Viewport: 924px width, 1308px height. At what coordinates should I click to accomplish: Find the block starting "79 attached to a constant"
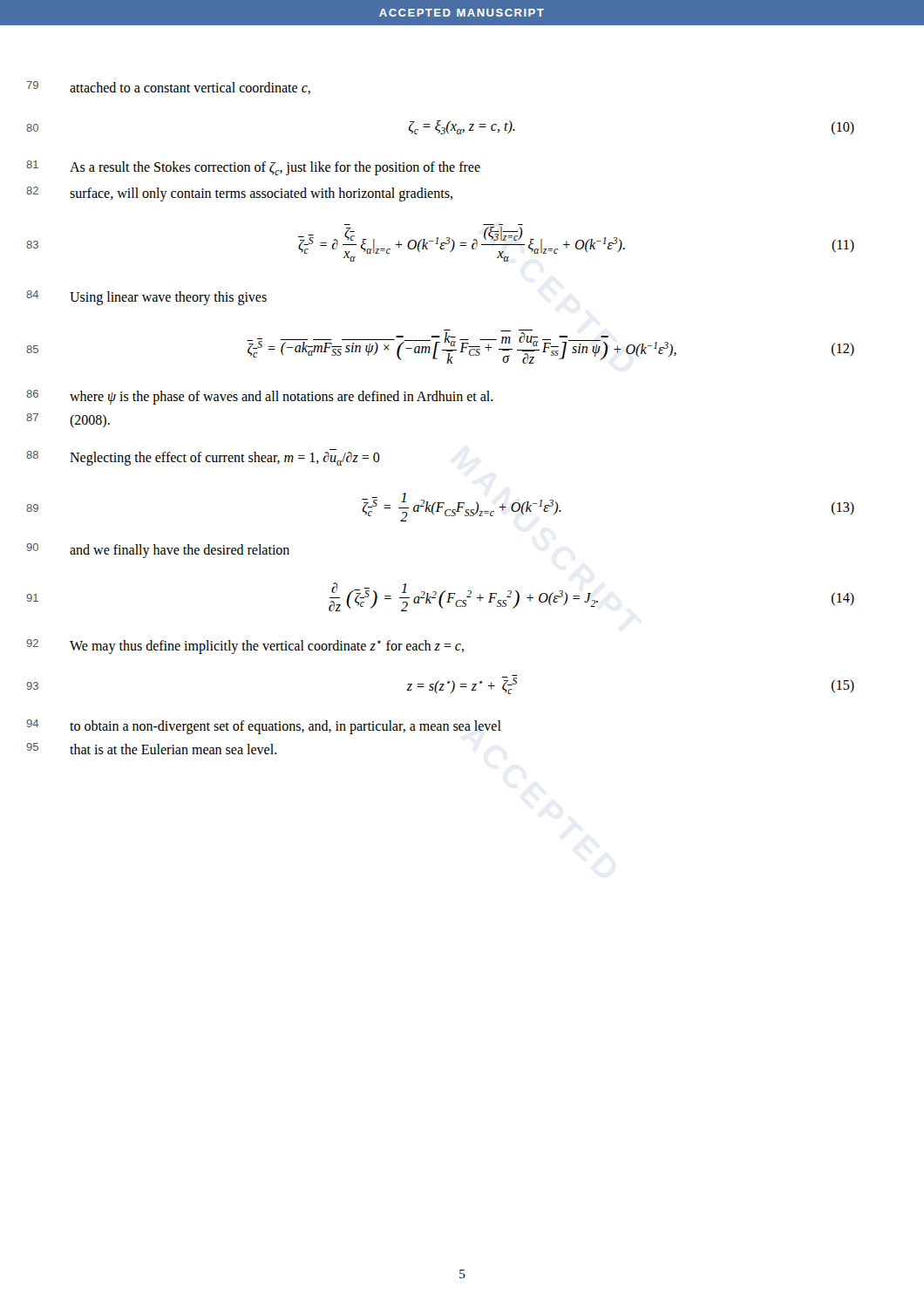(x=190, y=85)
